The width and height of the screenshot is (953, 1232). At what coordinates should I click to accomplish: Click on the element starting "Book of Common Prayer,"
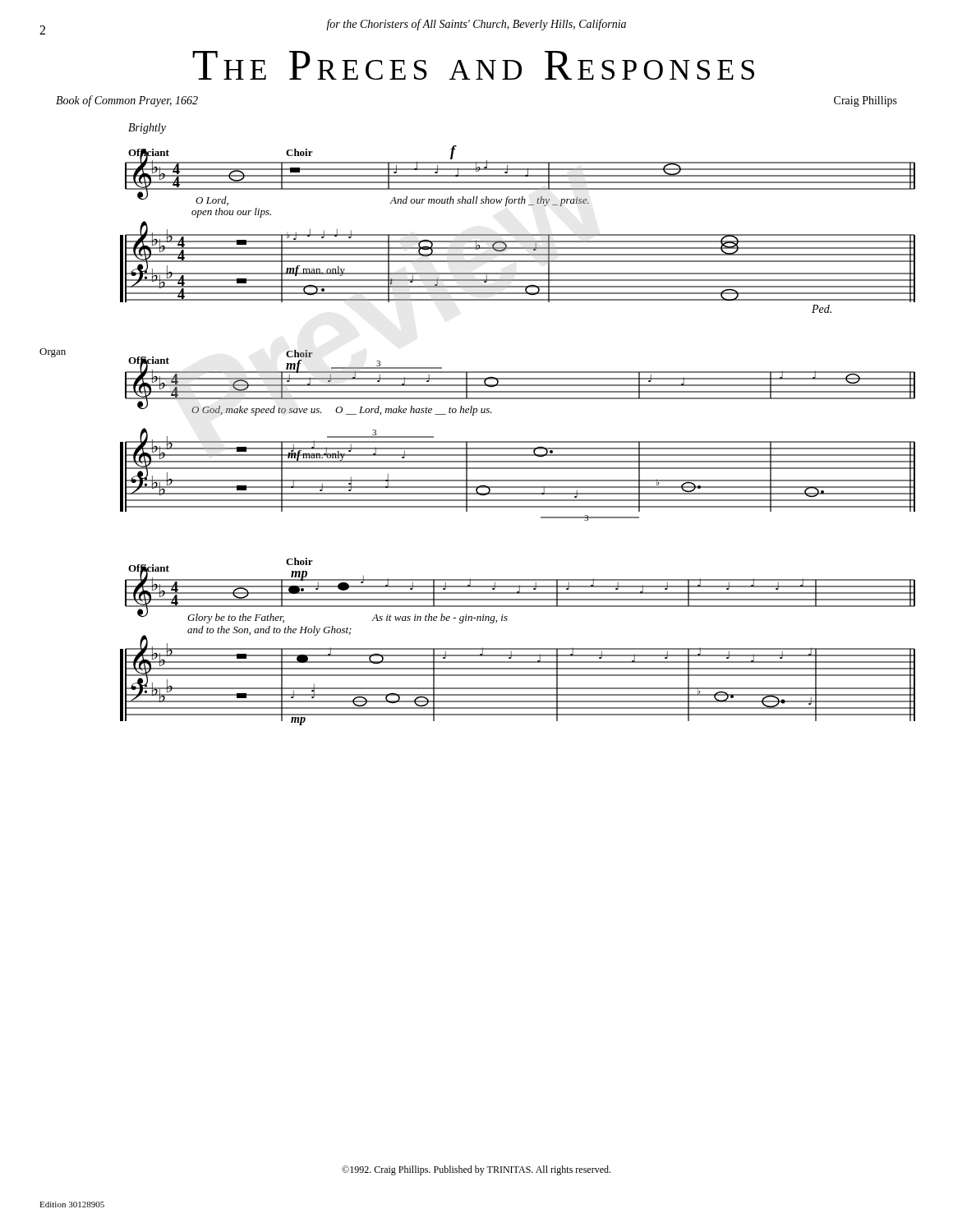127,101
